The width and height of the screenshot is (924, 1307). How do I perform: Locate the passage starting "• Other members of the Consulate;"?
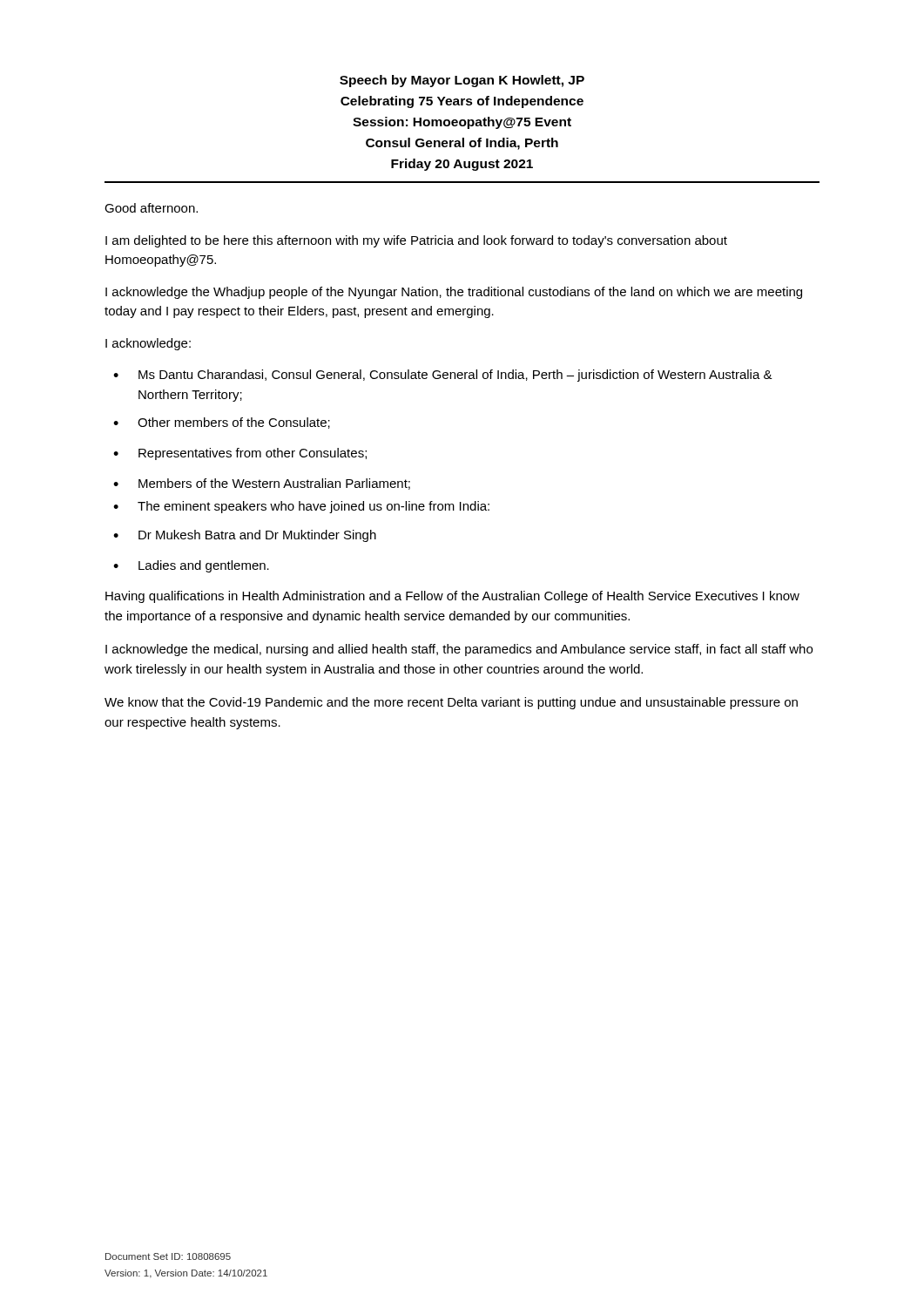[x=222, y=423]
